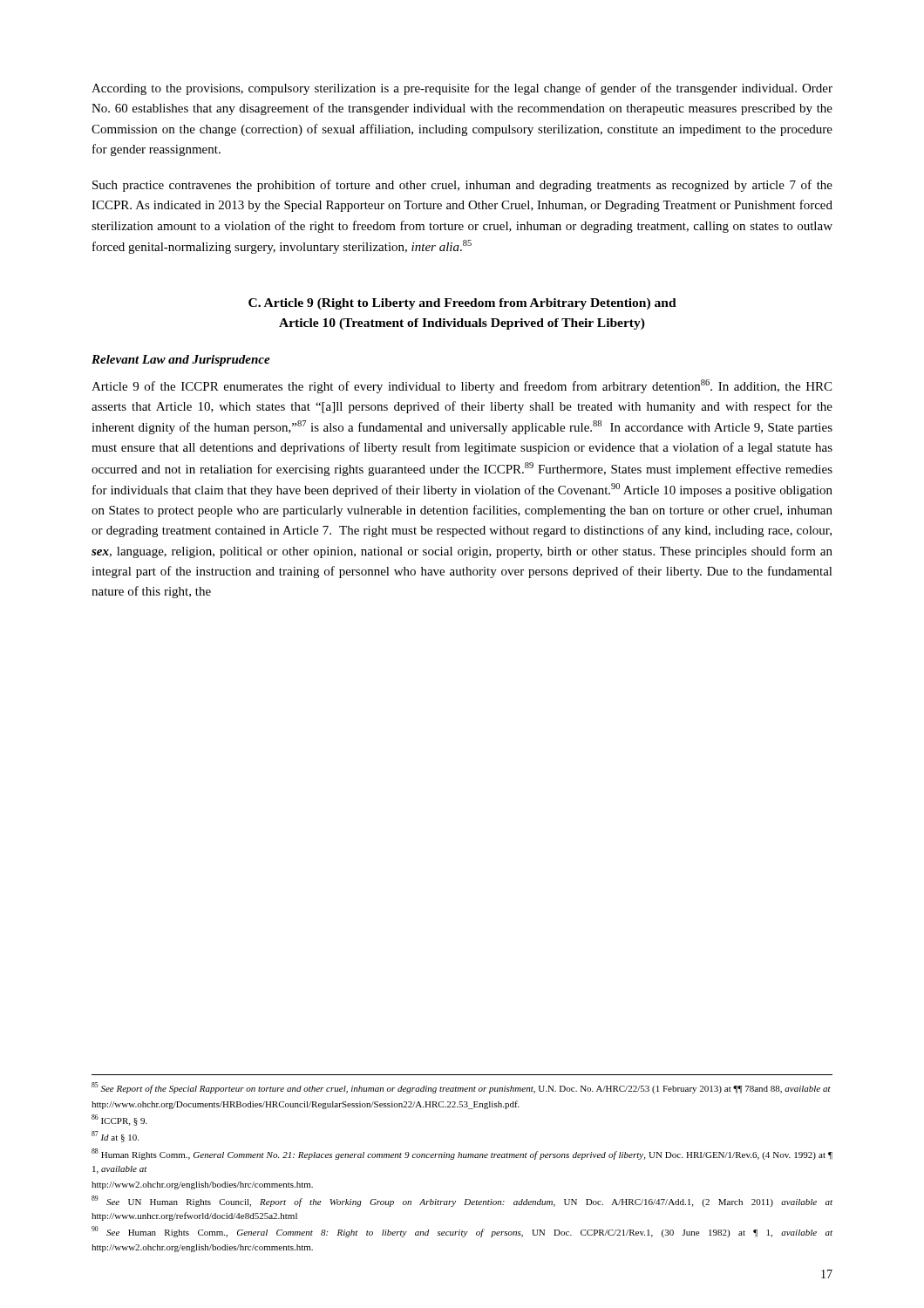Click on the footnote that says "87 Id at § 10."
The width and height of the screenshot is (924, 1308).
coord(116,1136)
